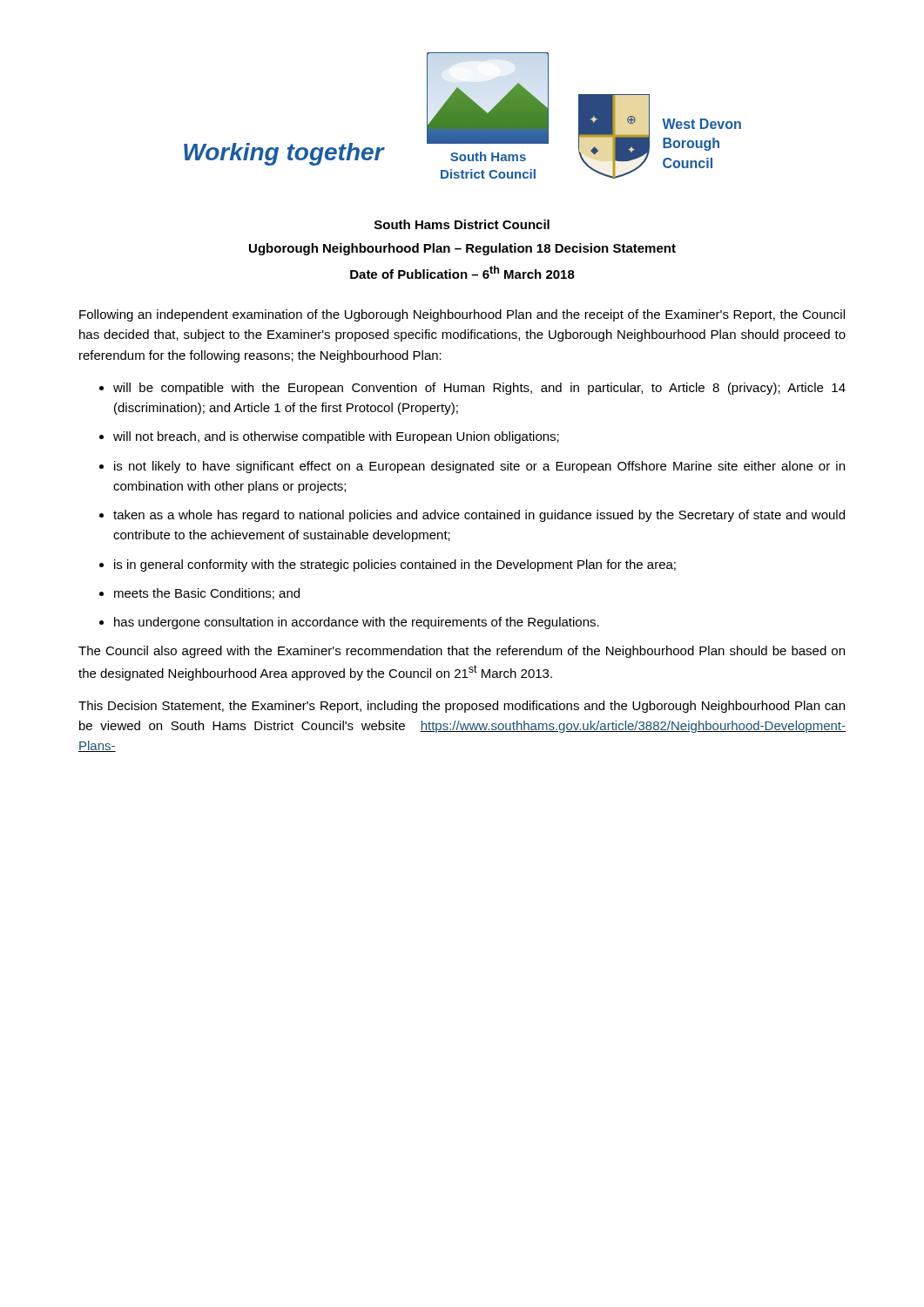Find the region starting "is not likely to have significant"
Viewport: 924px width, 1307px height.
pos(479,475)
